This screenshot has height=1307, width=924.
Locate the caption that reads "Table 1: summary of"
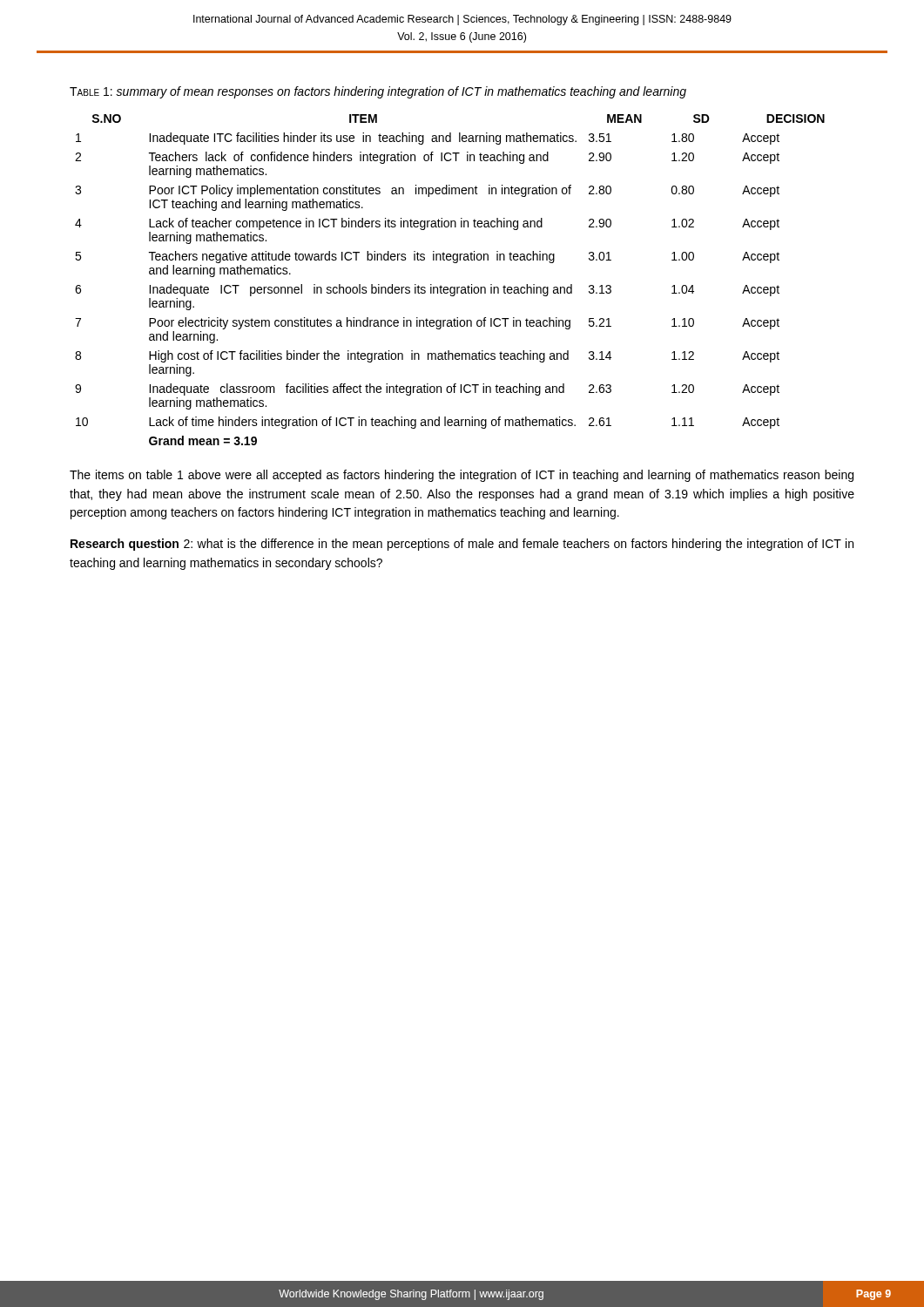tap(378, 91)
